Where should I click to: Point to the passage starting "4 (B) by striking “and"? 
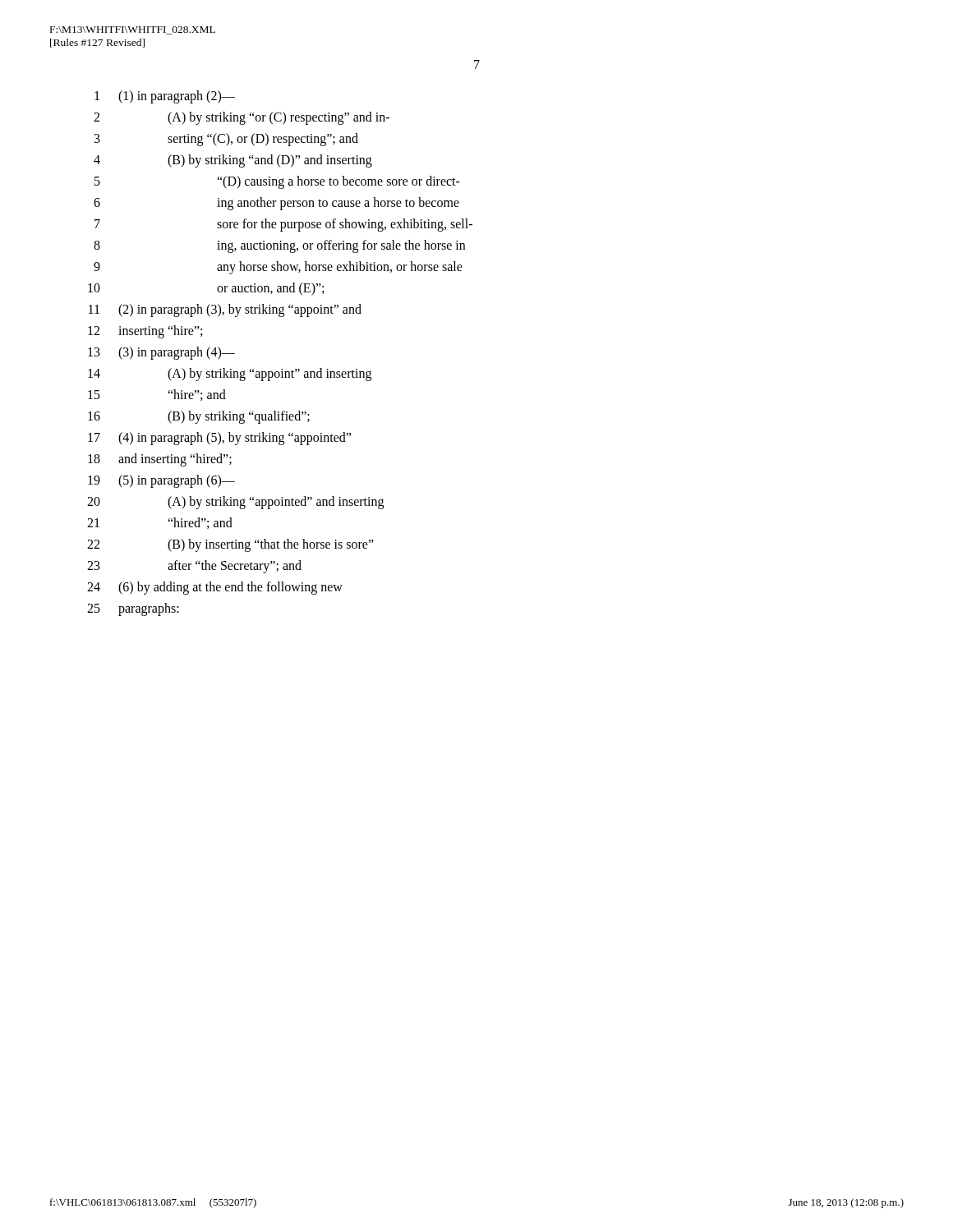pos(233,161)
